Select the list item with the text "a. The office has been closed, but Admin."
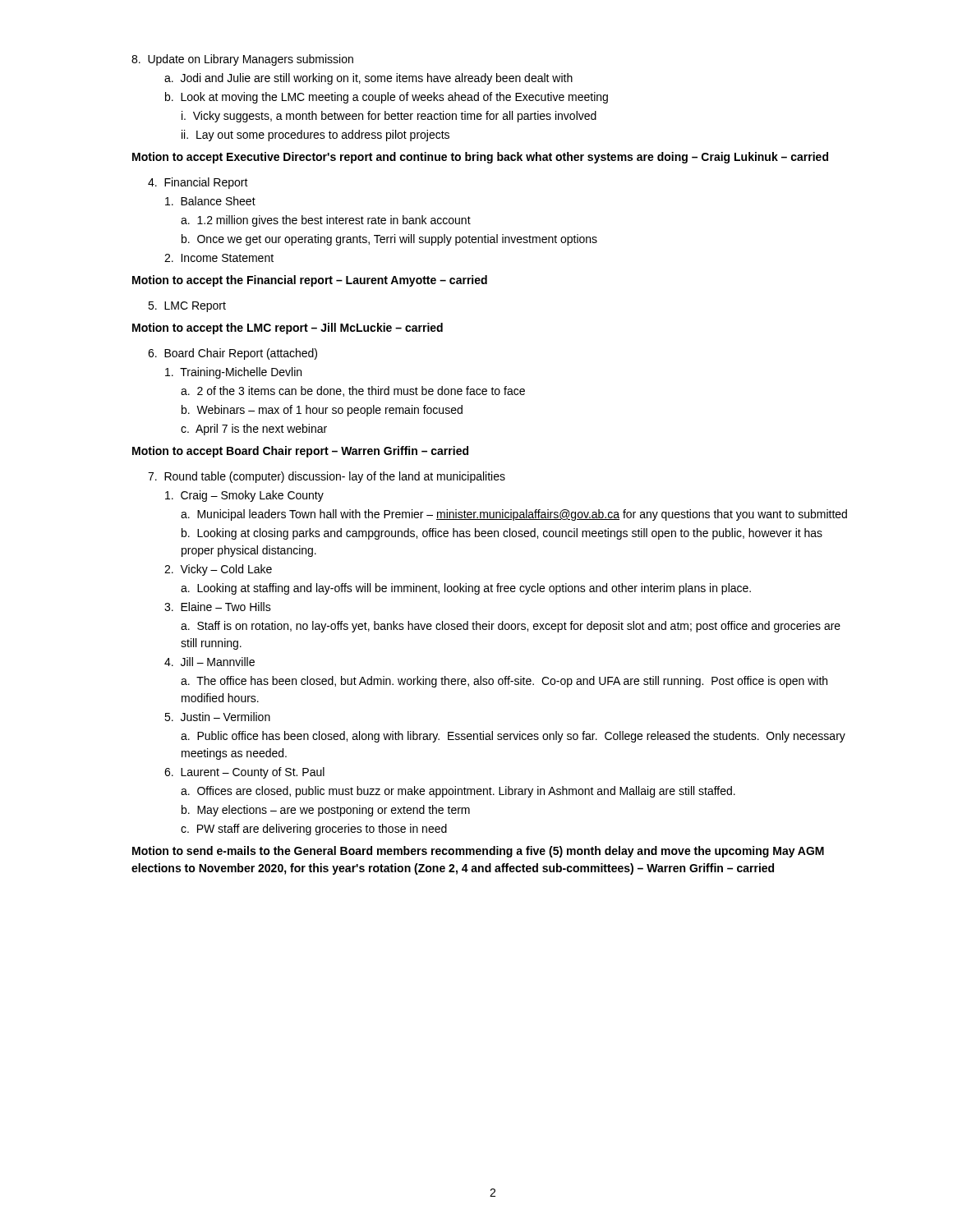The width and height of the screenshot is (953, 1232). click(504, 689)
